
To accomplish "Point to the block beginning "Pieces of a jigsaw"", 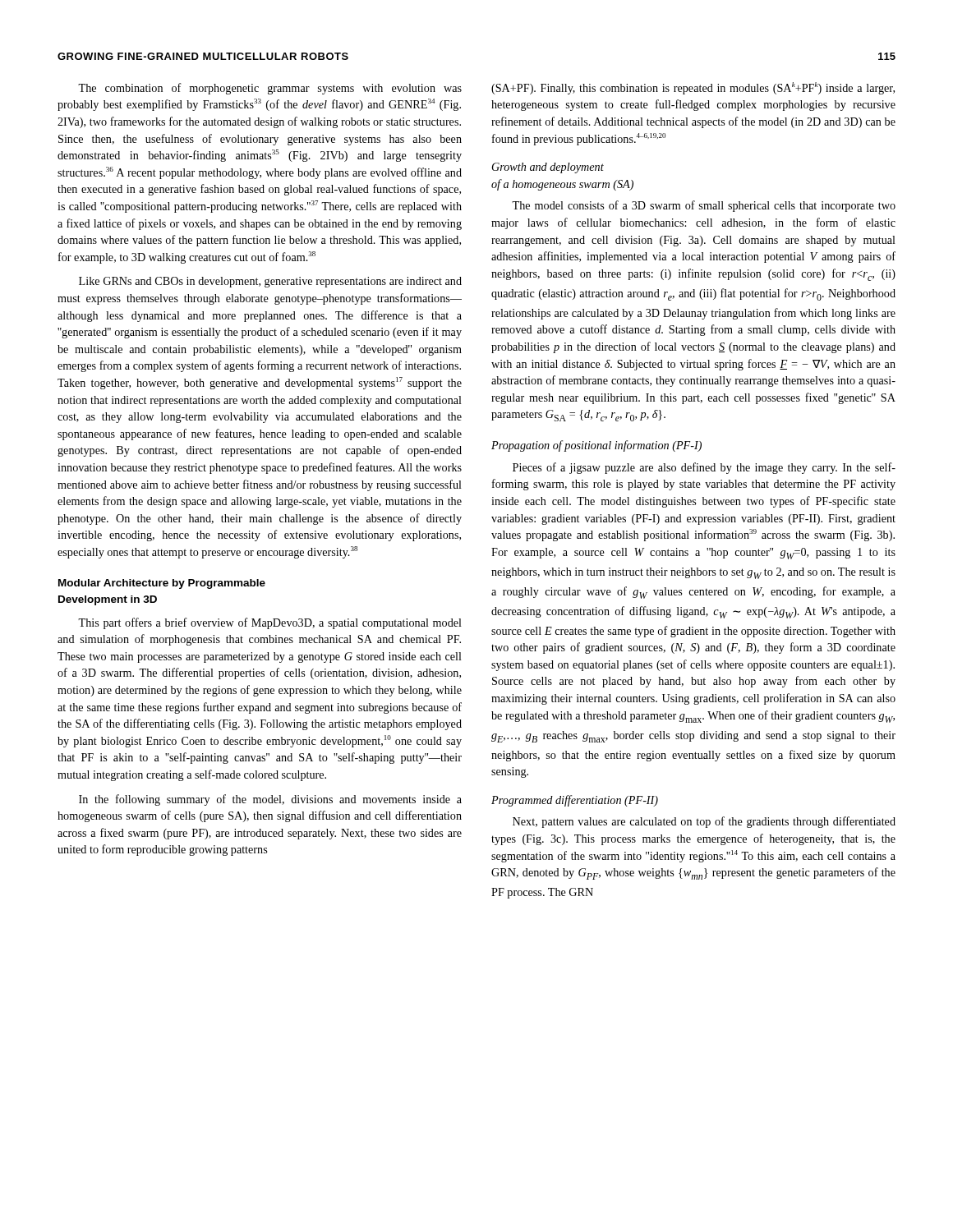I will [693, 620].
